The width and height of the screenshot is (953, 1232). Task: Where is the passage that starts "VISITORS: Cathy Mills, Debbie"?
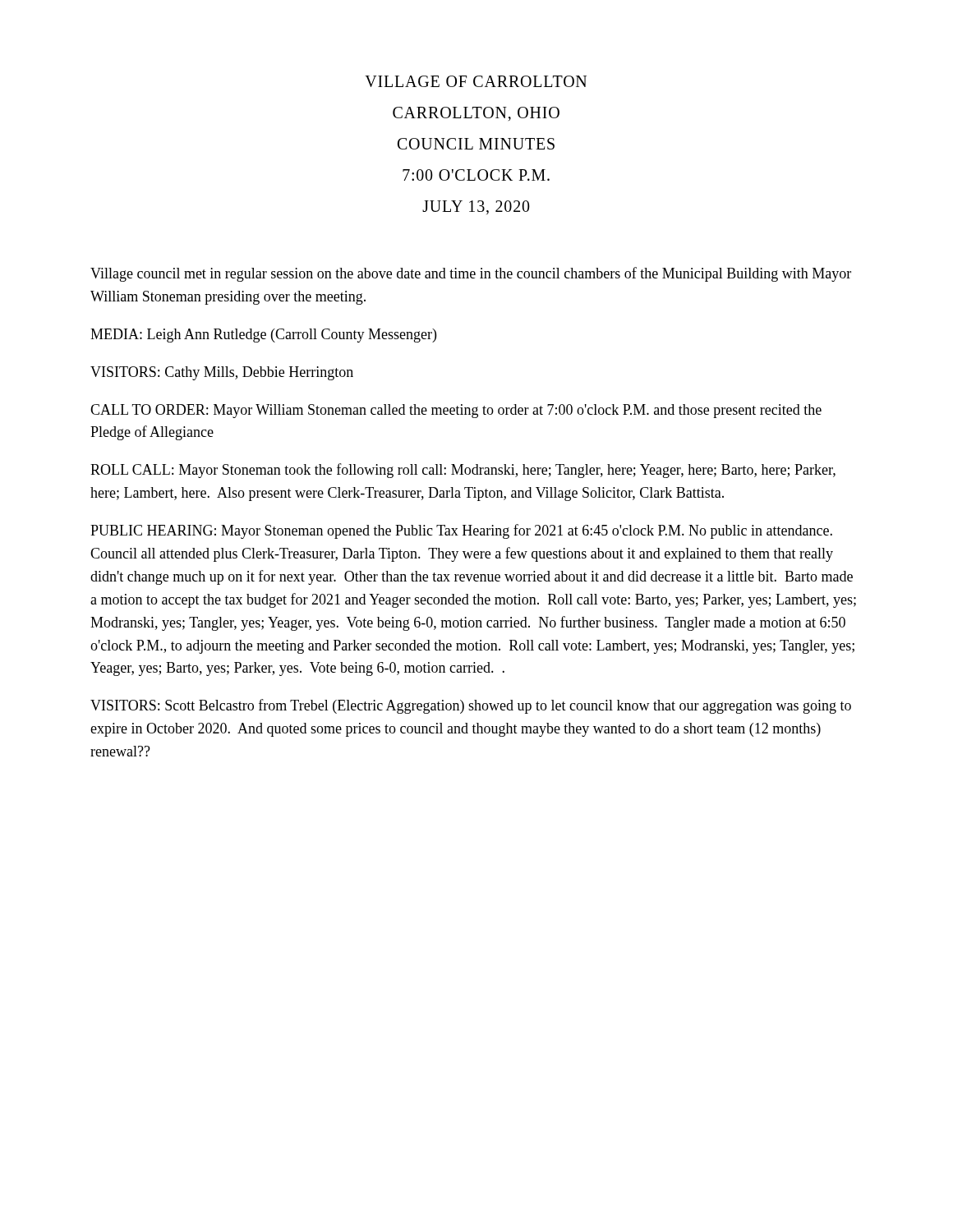click(x=222, y=372)
